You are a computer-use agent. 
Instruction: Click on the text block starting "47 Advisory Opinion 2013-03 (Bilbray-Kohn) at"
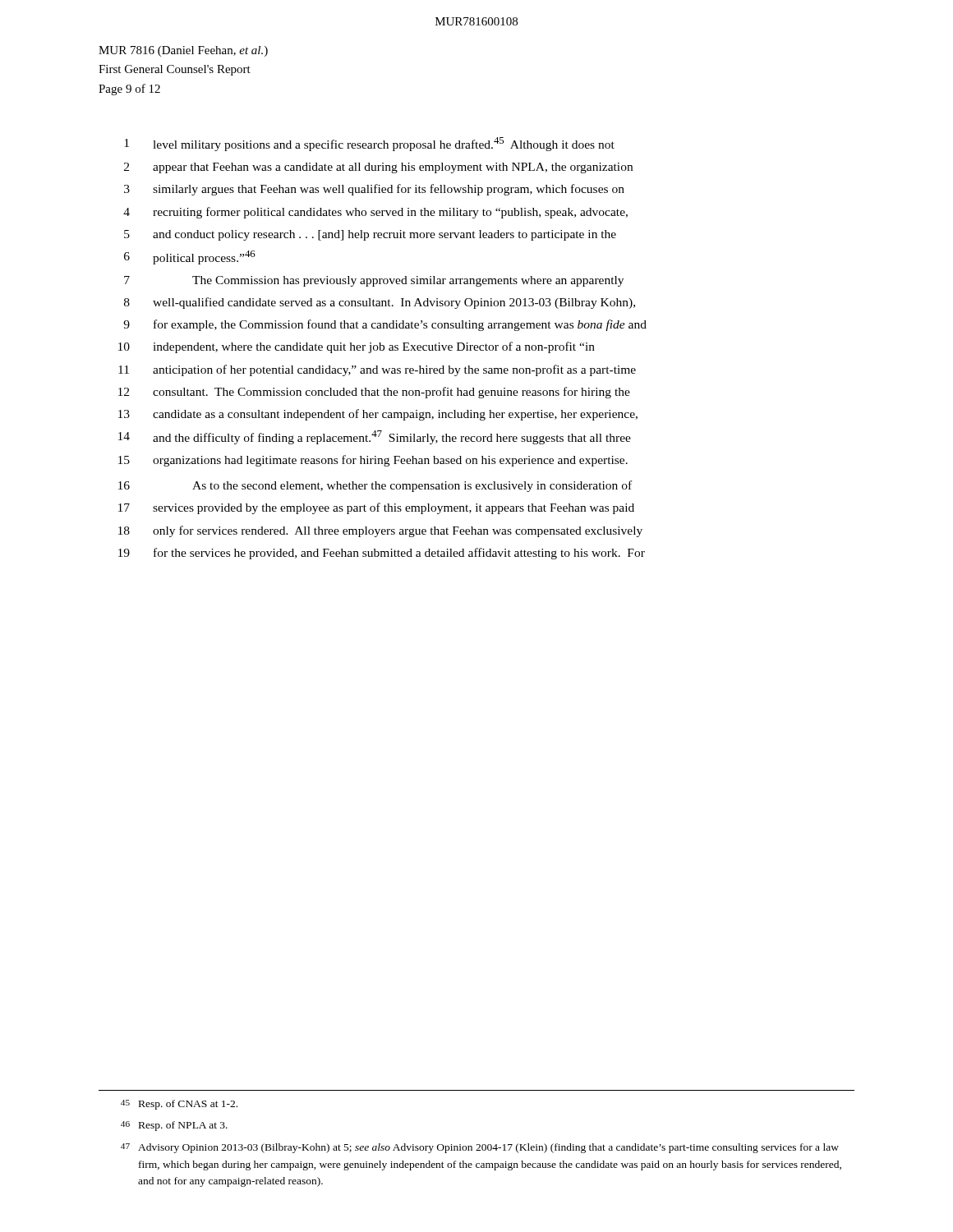tap(476, 1164)
